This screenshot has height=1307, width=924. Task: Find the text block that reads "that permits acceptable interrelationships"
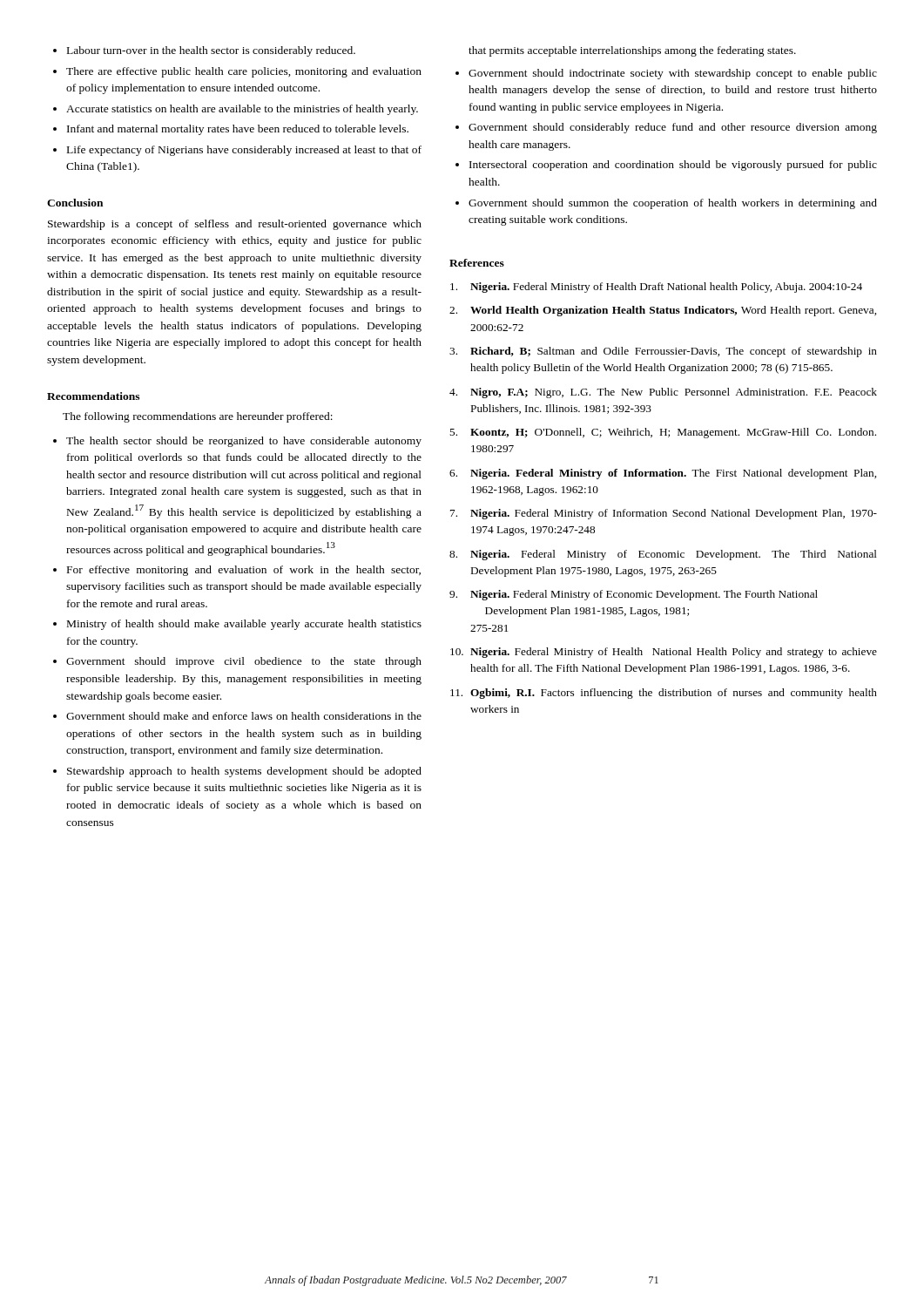pyautogui.click(x=632, y=50)
